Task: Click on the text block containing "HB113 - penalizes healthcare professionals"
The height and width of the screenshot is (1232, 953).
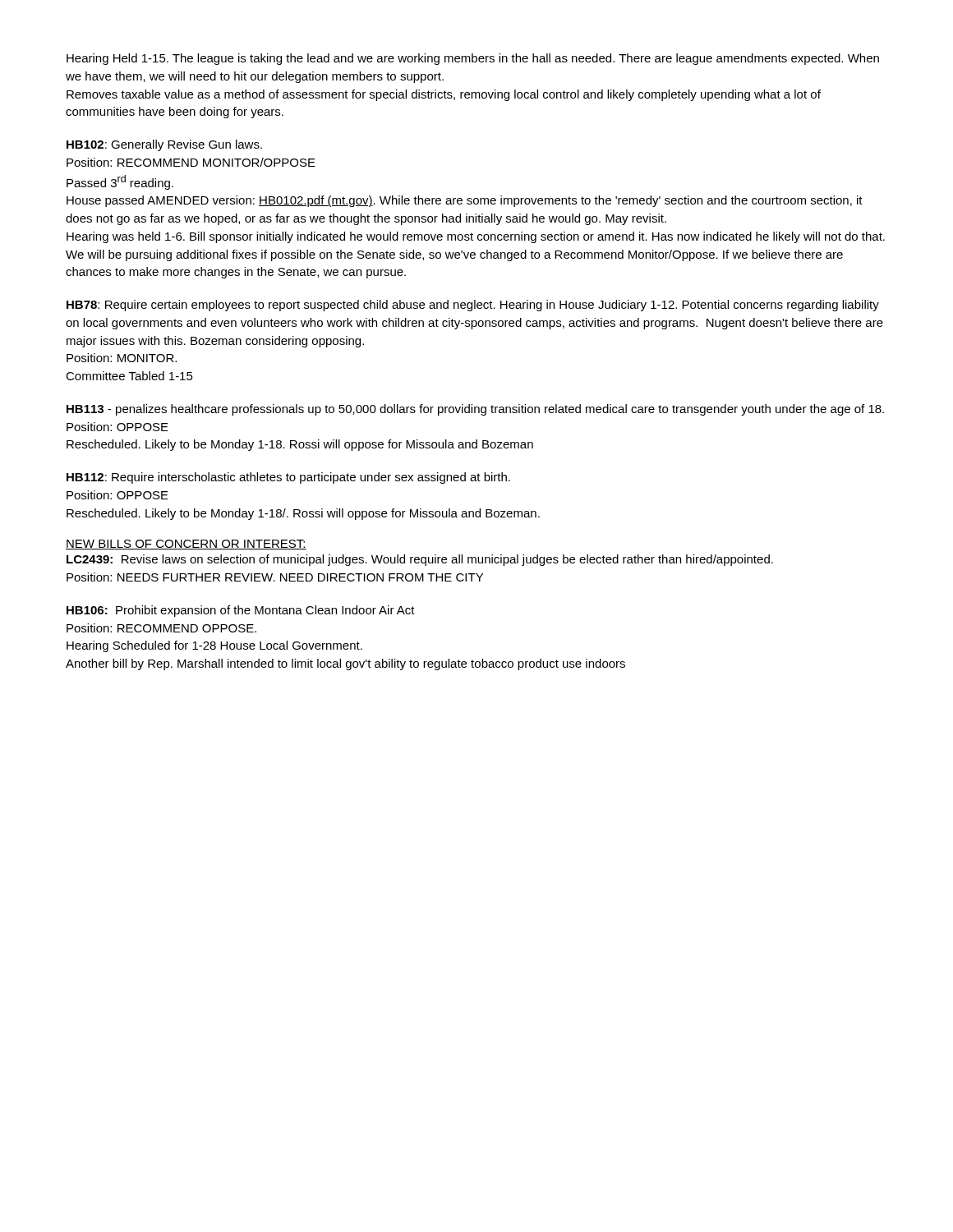Action: (475, 410)
